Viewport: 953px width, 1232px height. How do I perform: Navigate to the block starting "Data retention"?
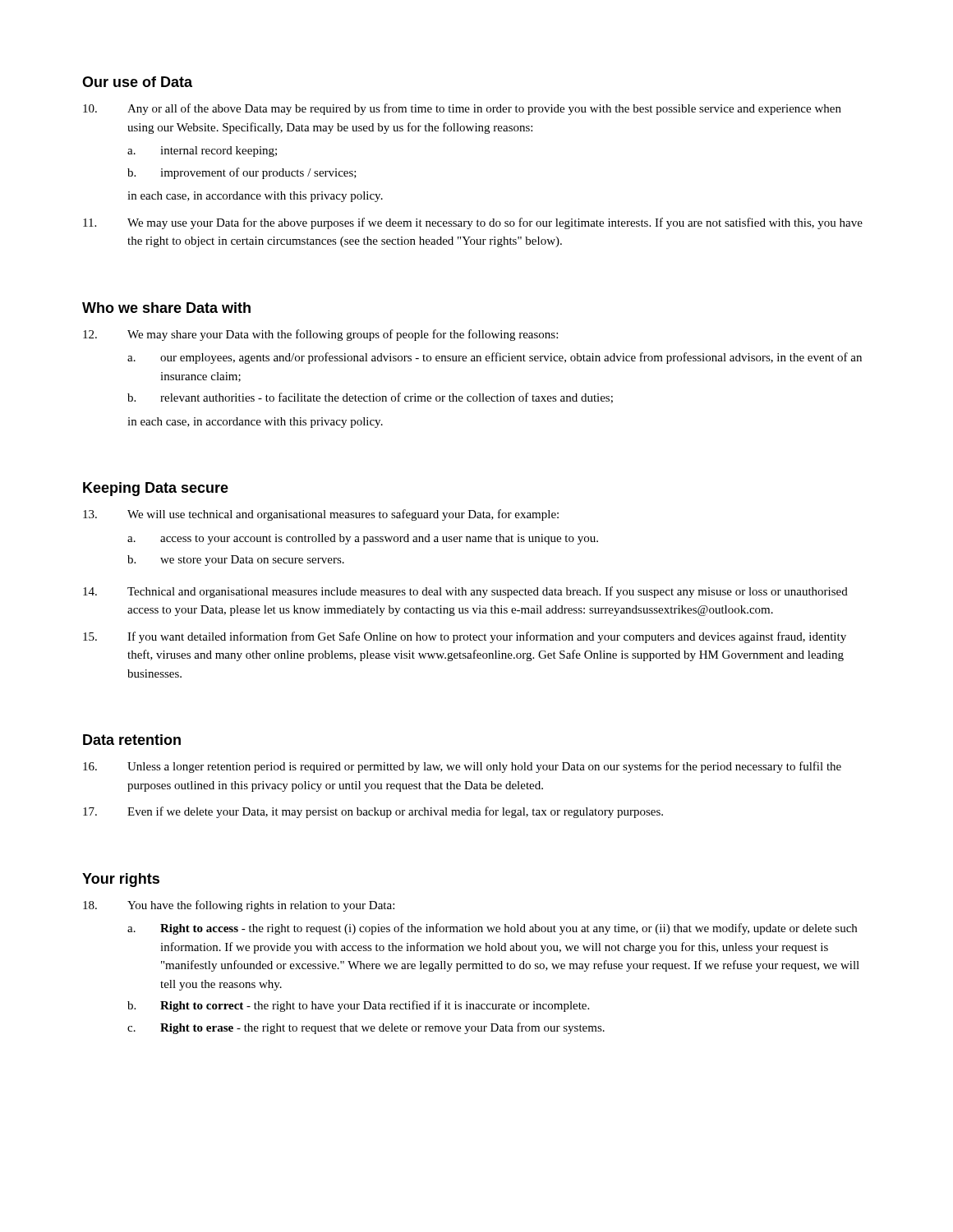click(132, 740)
